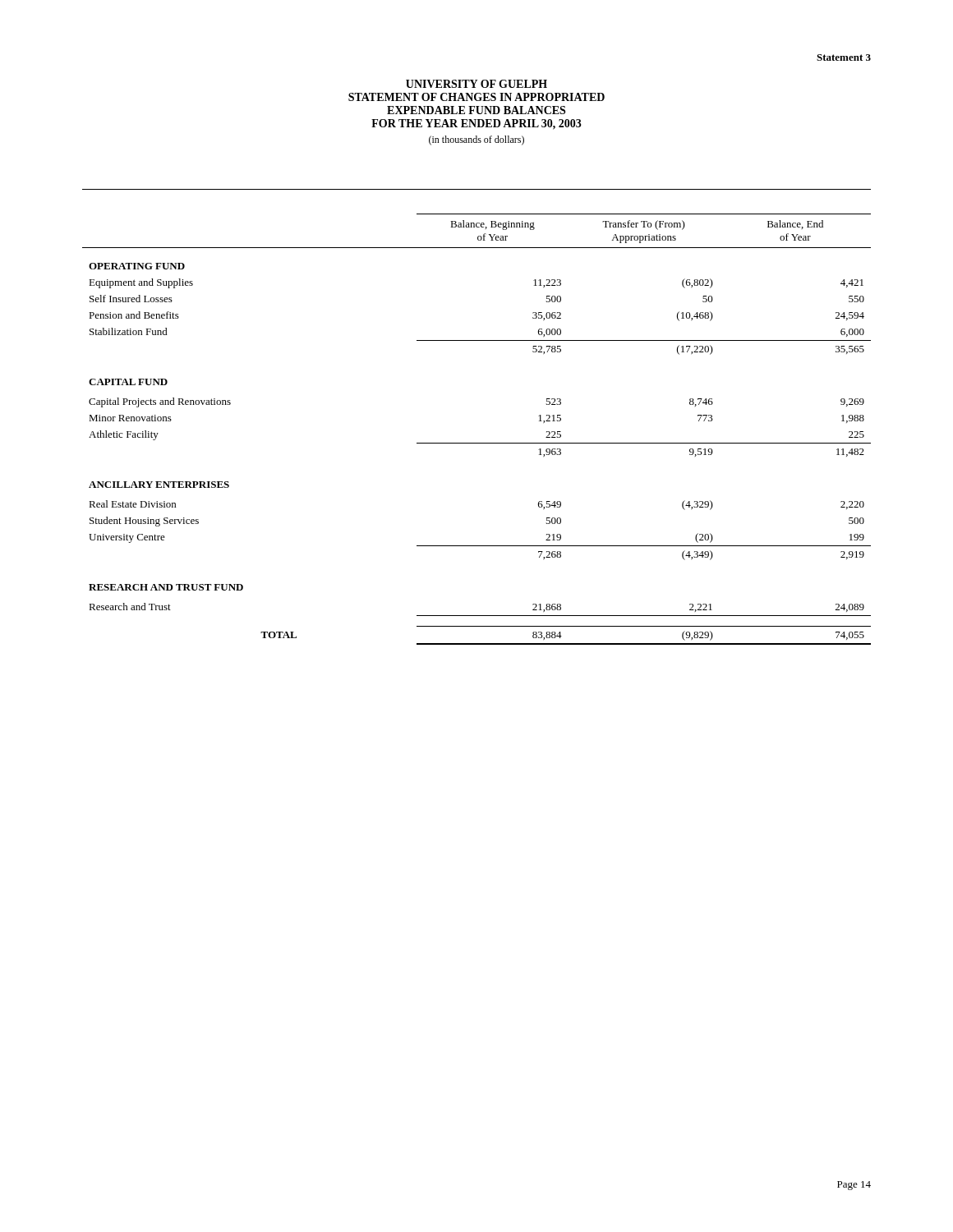
Task: Locate the title containing "UNIVERSITY OF GUELPH STATEMENT OF"
Action: click(476, 112)
